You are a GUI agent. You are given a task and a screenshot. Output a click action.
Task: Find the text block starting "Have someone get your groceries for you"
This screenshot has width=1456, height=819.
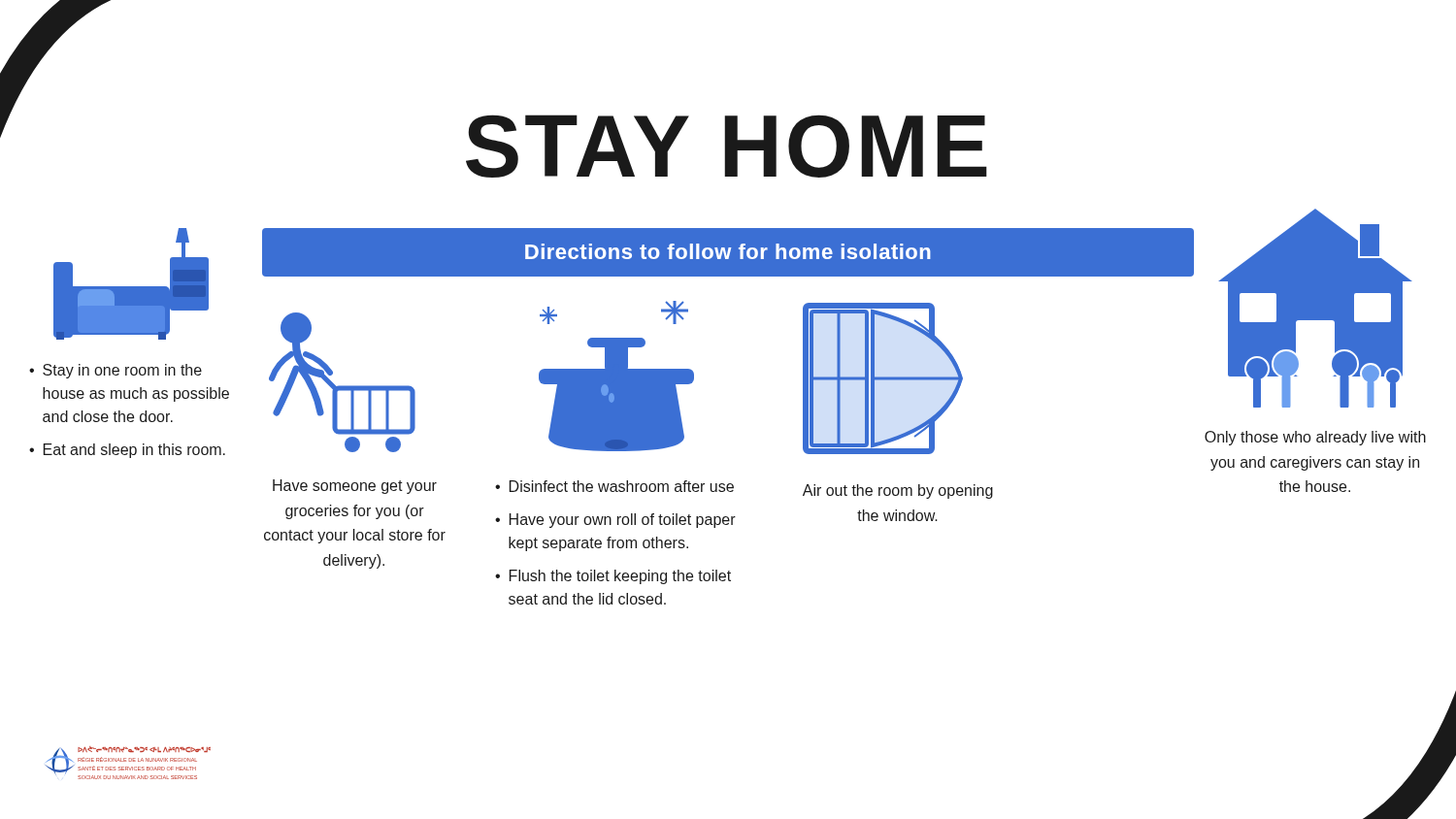tap(354, 523)
